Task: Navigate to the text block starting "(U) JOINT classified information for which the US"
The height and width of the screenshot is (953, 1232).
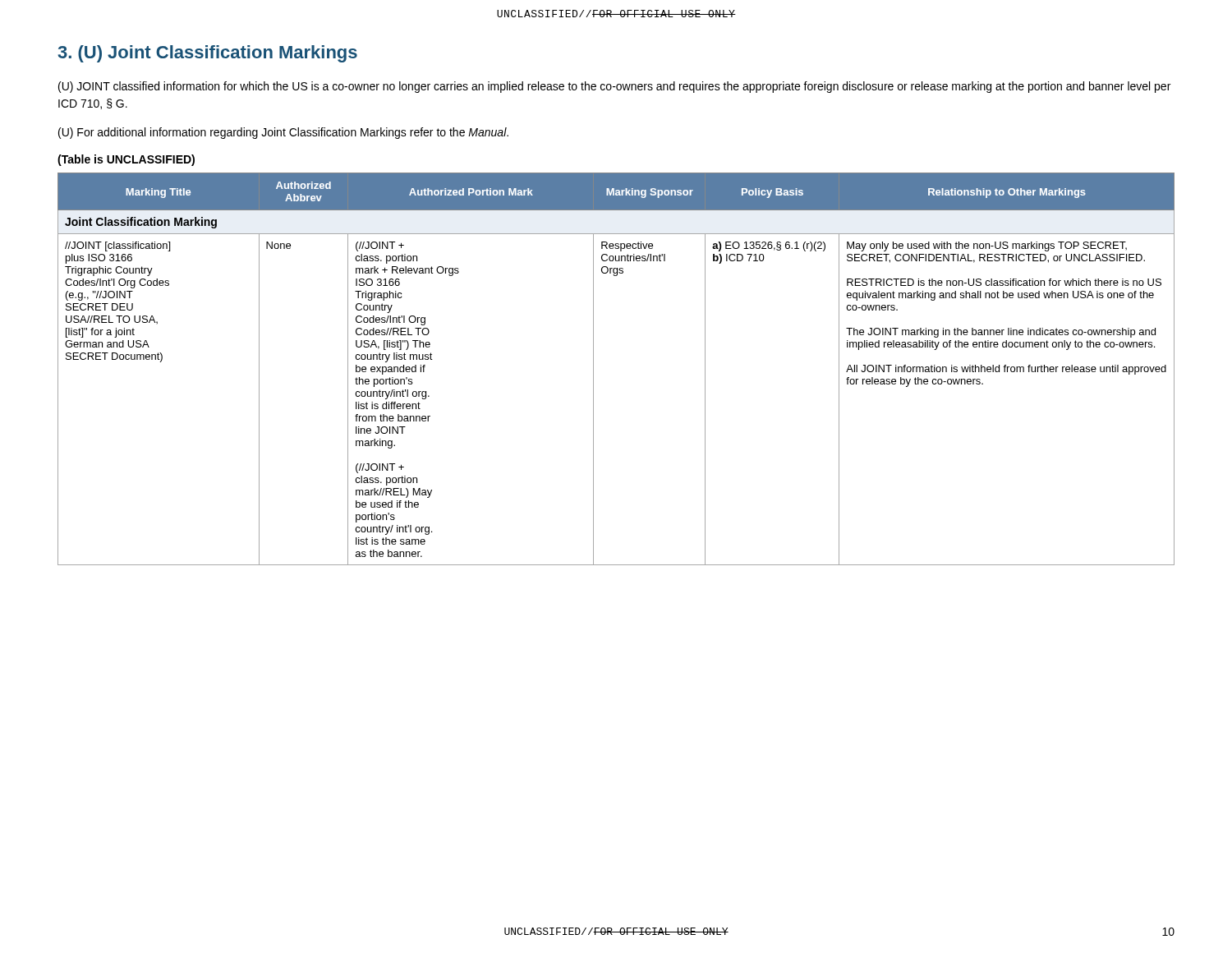Action: pyautogui.click(x=614, y=95)
